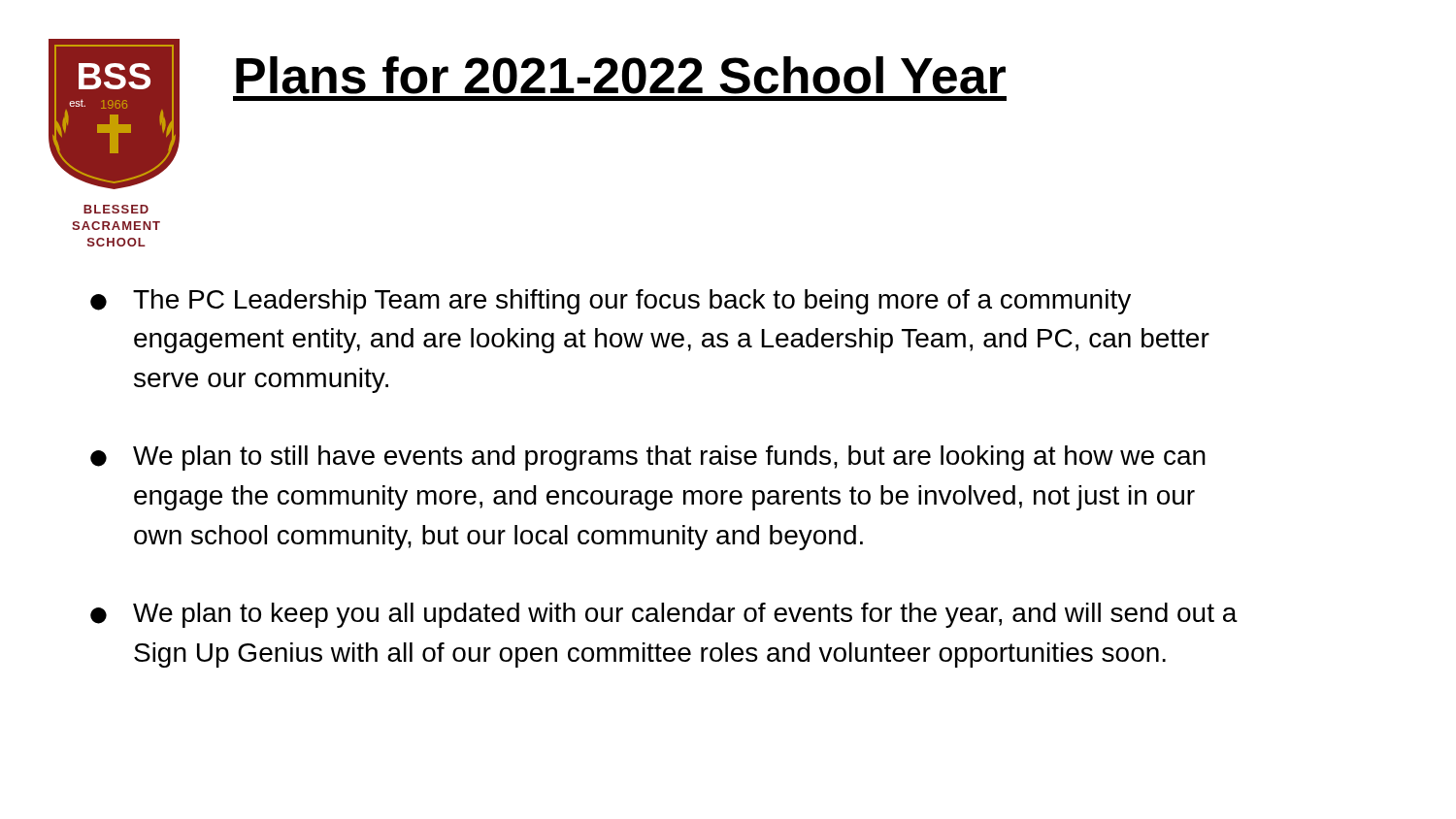Navigate to the block starting "Plans for 2021-2022 School Year"
The image size is (1456, 819).
[620, 76]
